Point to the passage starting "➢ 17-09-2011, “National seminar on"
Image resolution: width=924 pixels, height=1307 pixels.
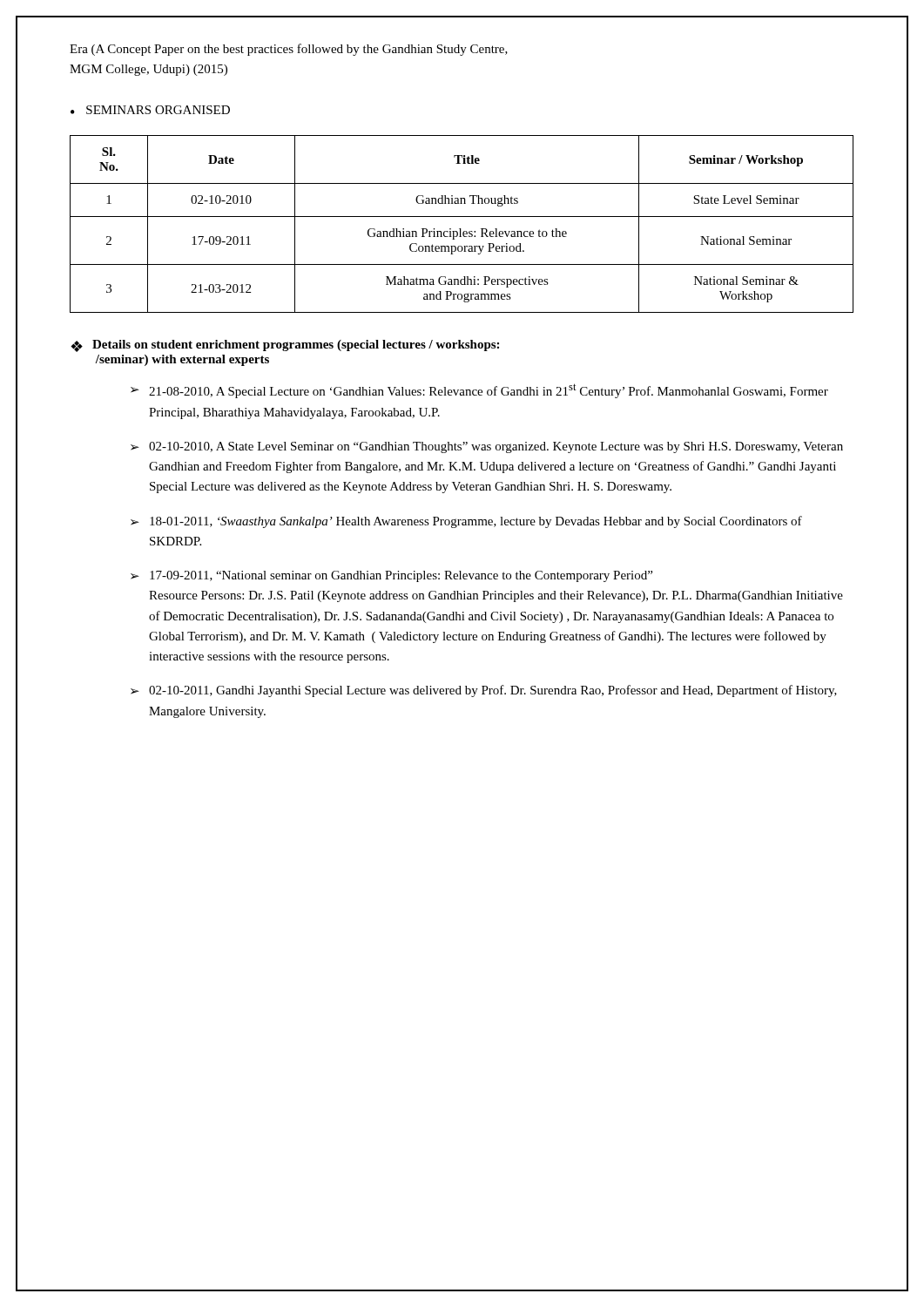[x=491, y=616]
